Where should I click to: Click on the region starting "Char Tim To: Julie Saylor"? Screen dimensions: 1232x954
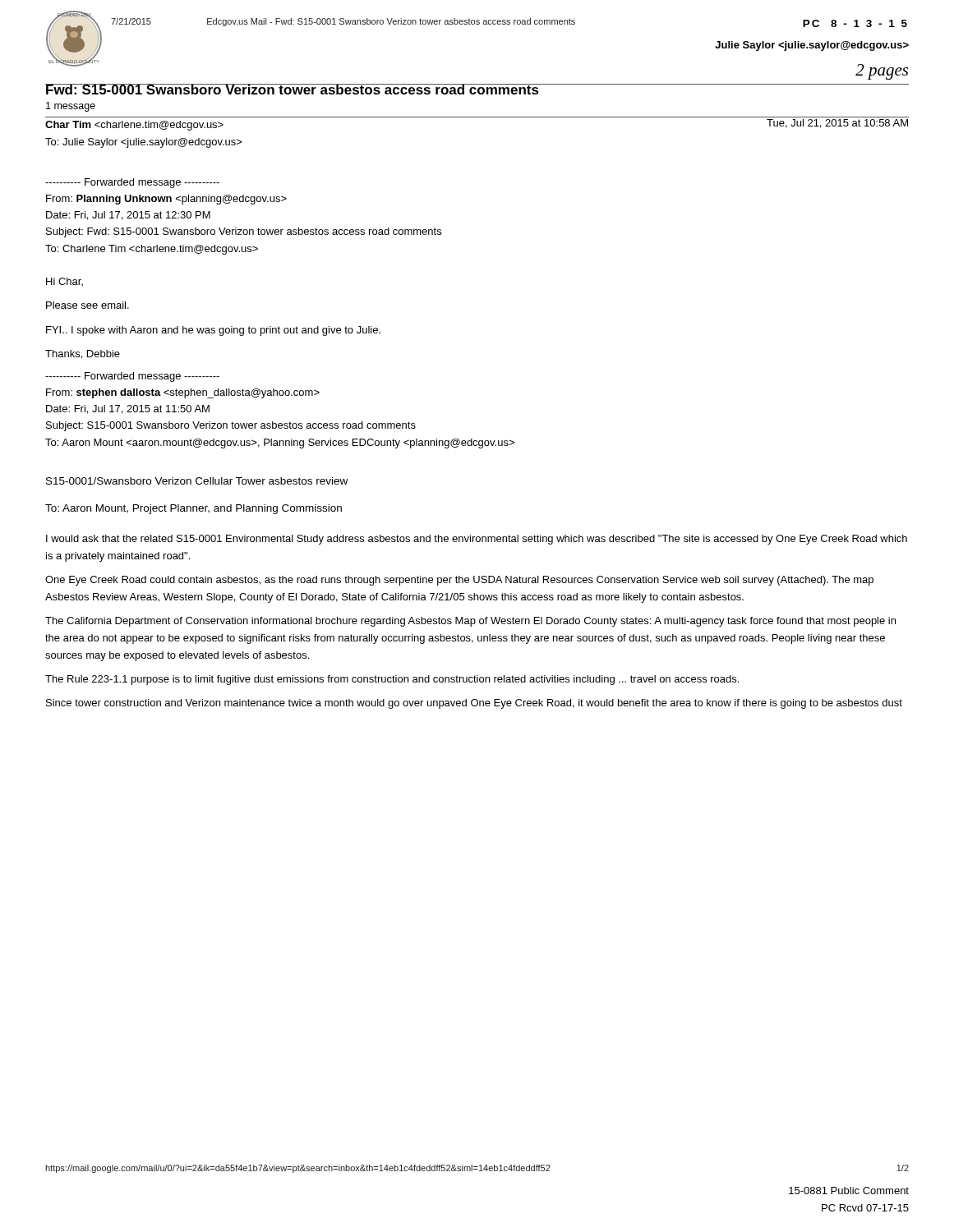tap(144, 134)
